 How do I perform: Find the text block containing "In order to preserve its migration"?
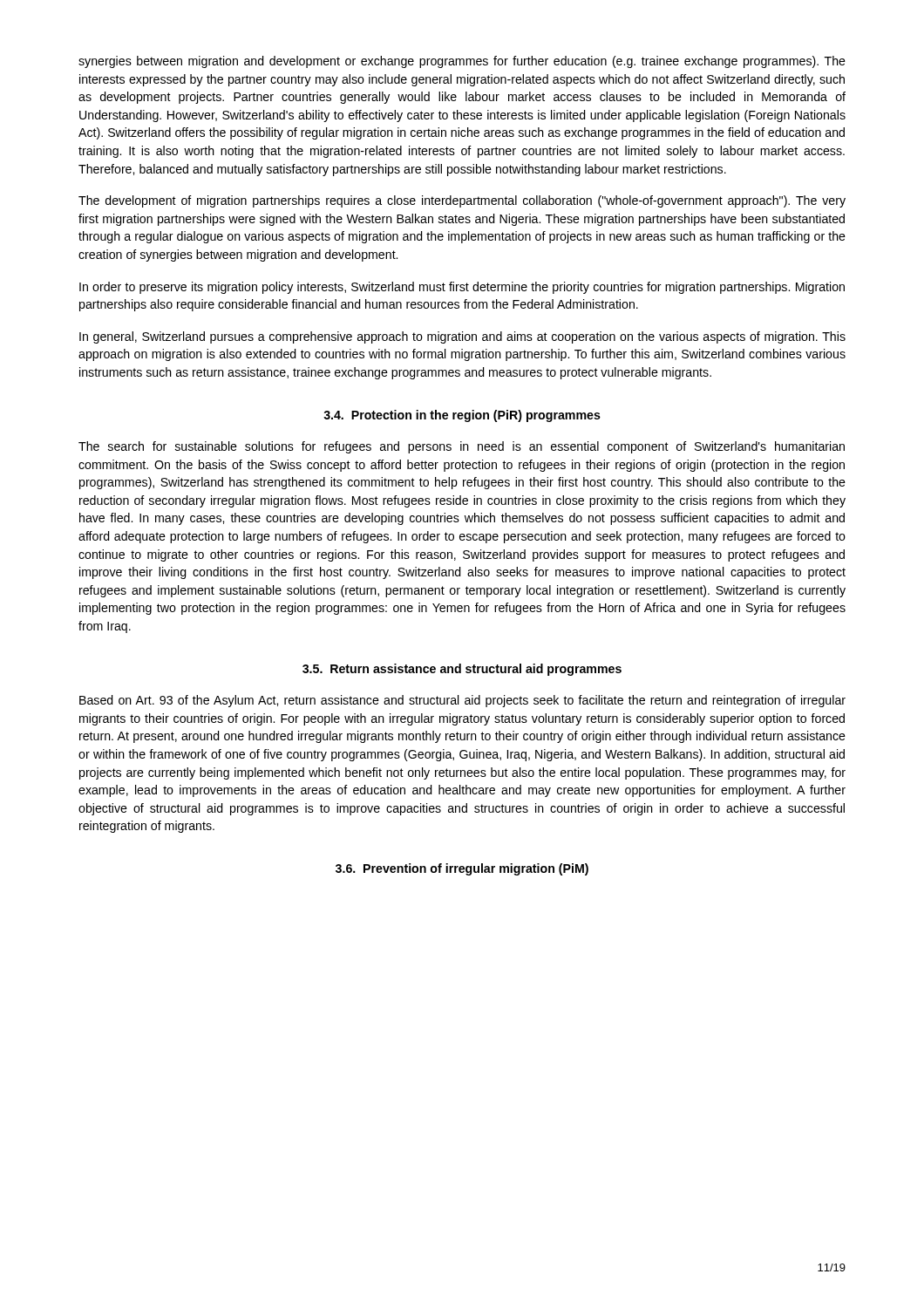tap(462, 295)
